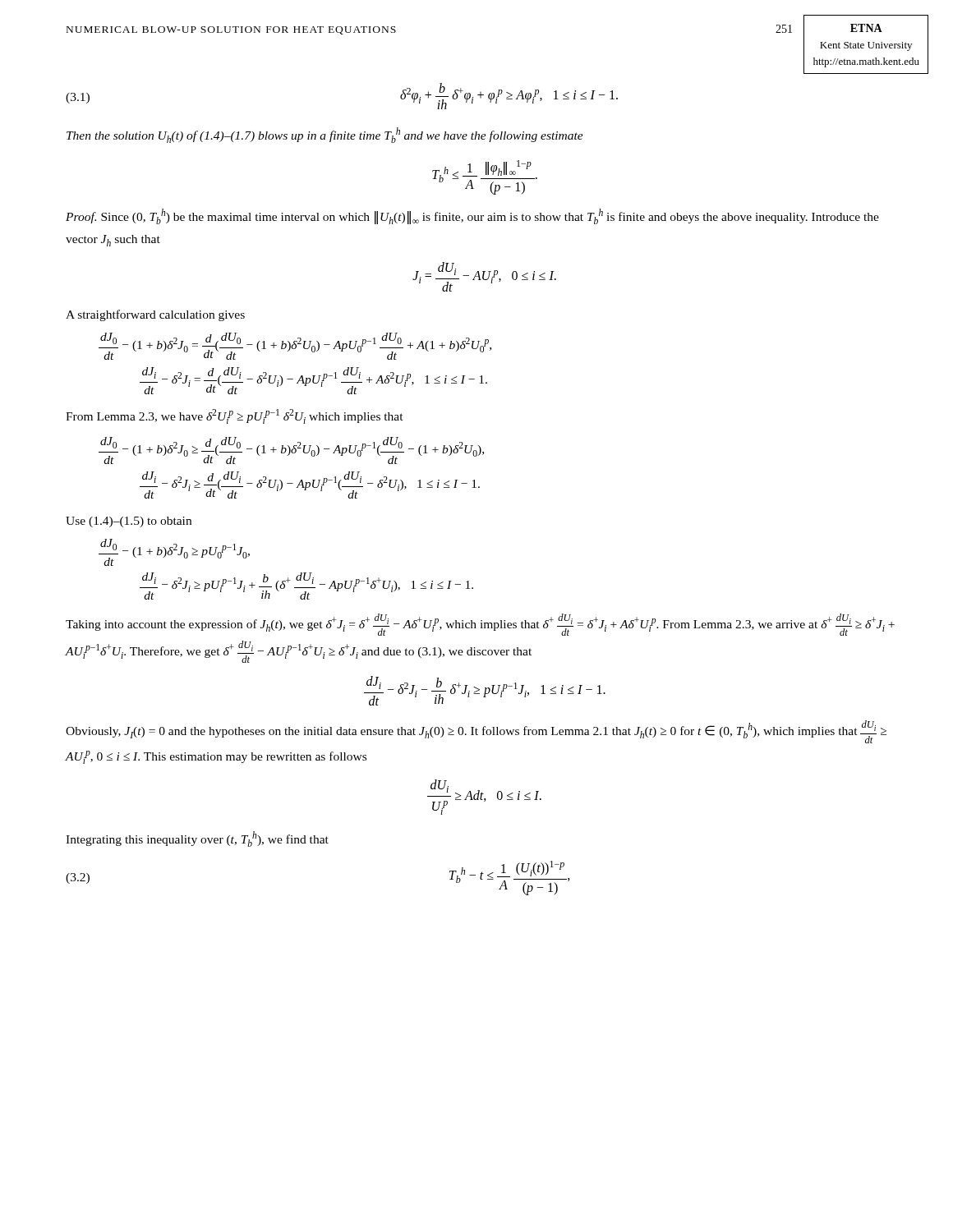Find the formula on this page that starts "dJ0 dt − (1 + b)δ2J0 = d"

coord(295,364)
